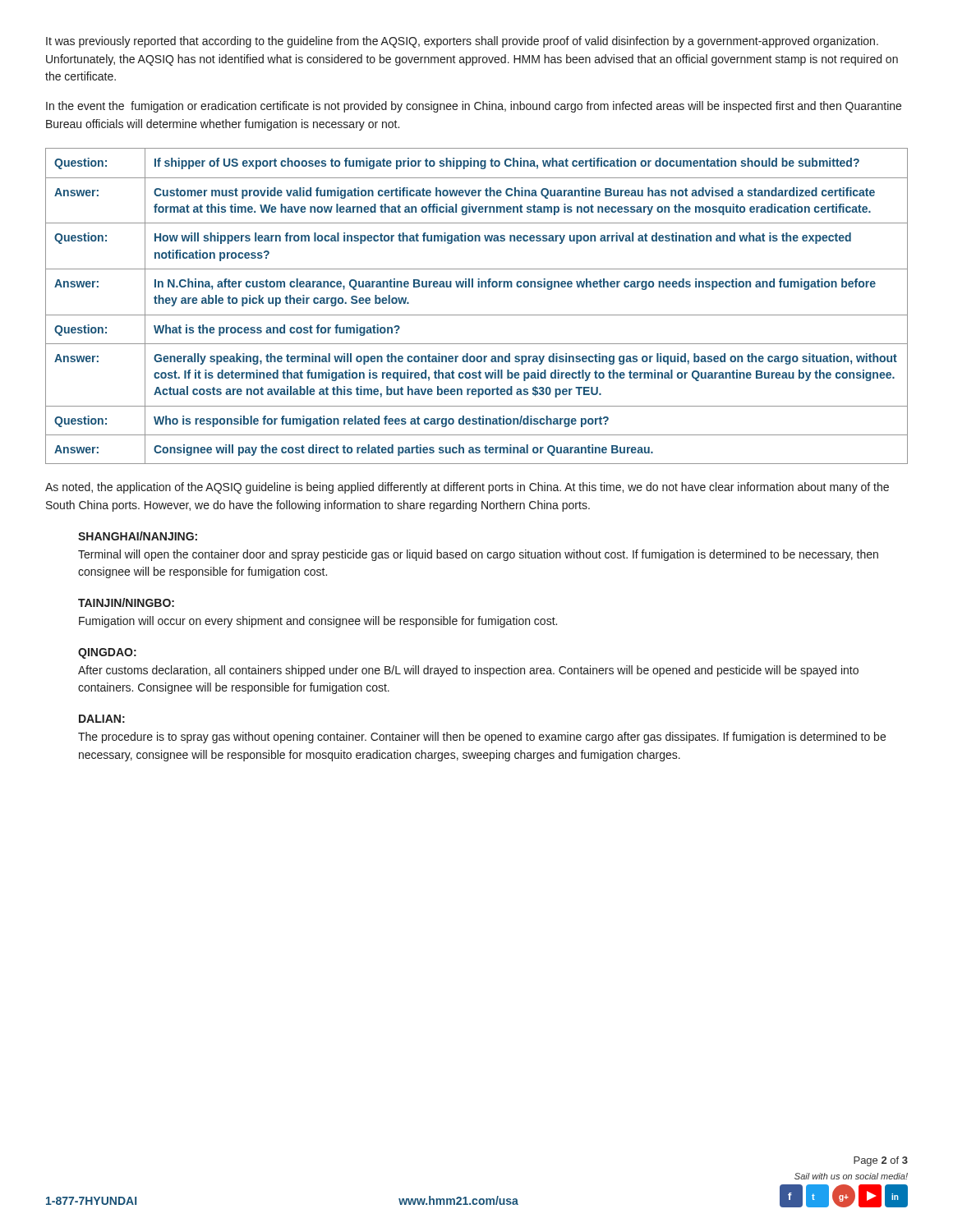Click on the text block with the text "After customs declaration, all containers shipped under"

468,679
